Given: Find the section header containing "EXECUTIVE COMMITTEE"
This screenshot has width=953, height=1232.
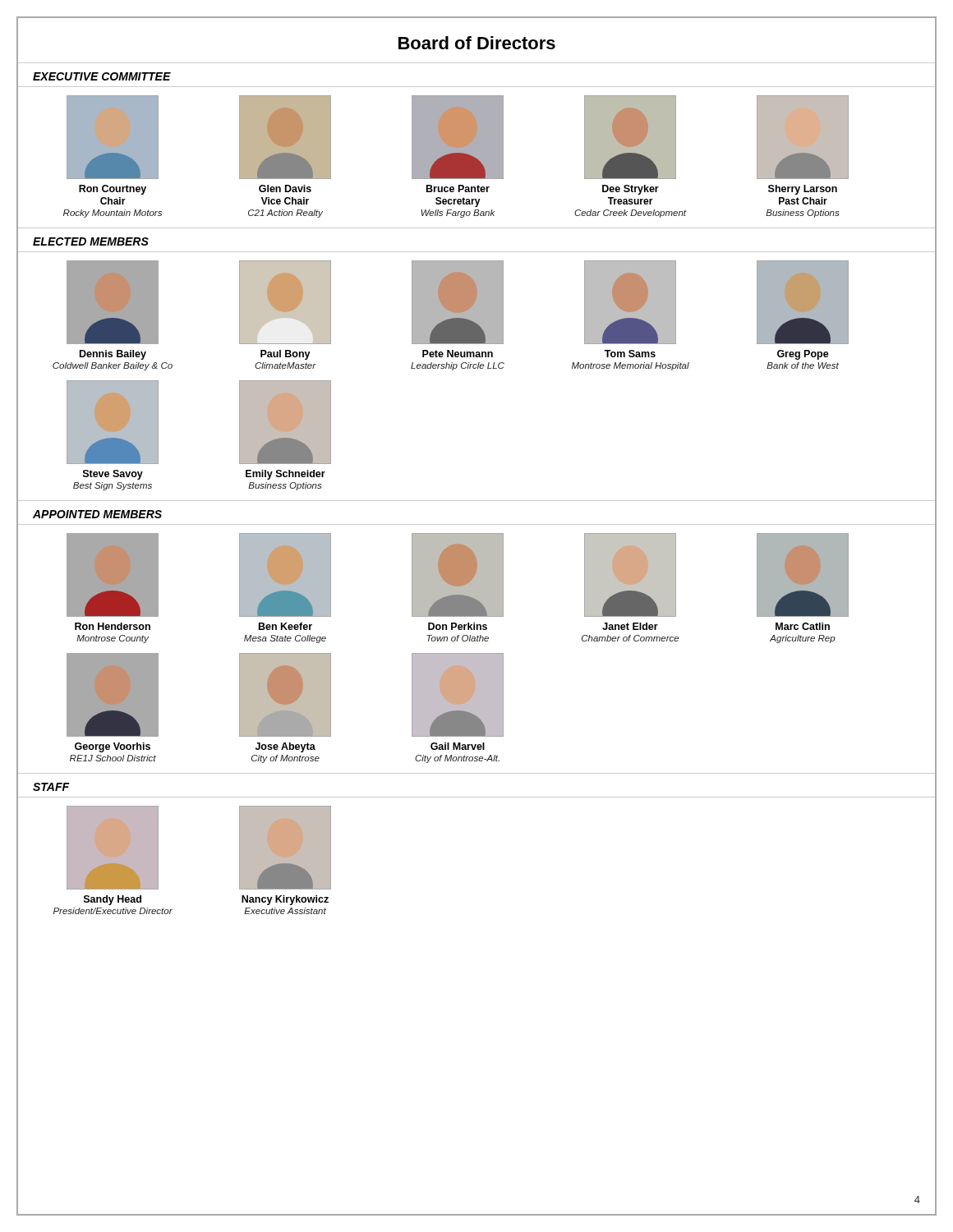Looking at the screenshot, I should [x=102, y=76].
